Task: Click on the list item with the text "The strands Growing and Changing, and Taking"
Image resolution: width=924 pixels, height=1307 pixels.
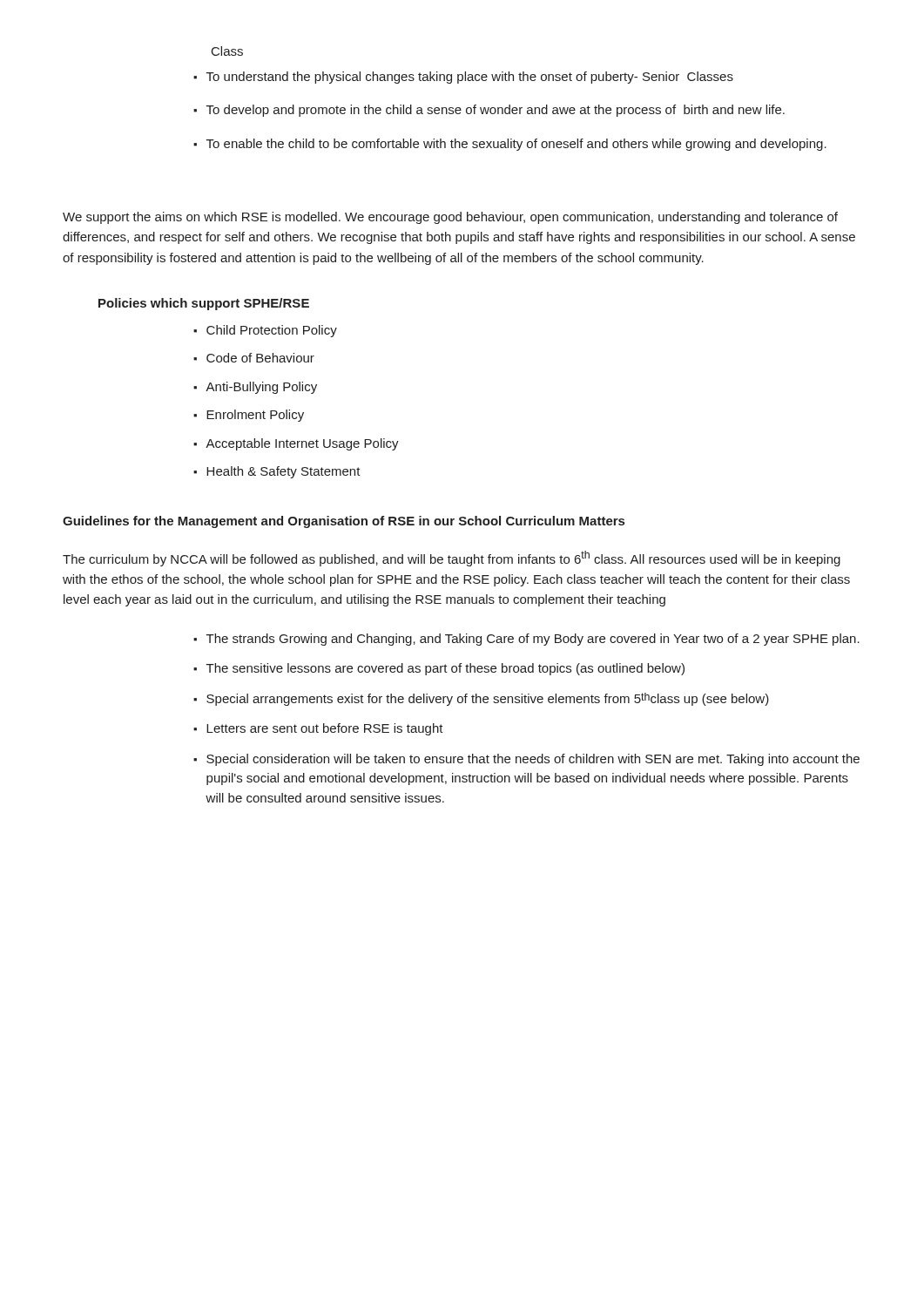Action: click(x=533, y=638)
